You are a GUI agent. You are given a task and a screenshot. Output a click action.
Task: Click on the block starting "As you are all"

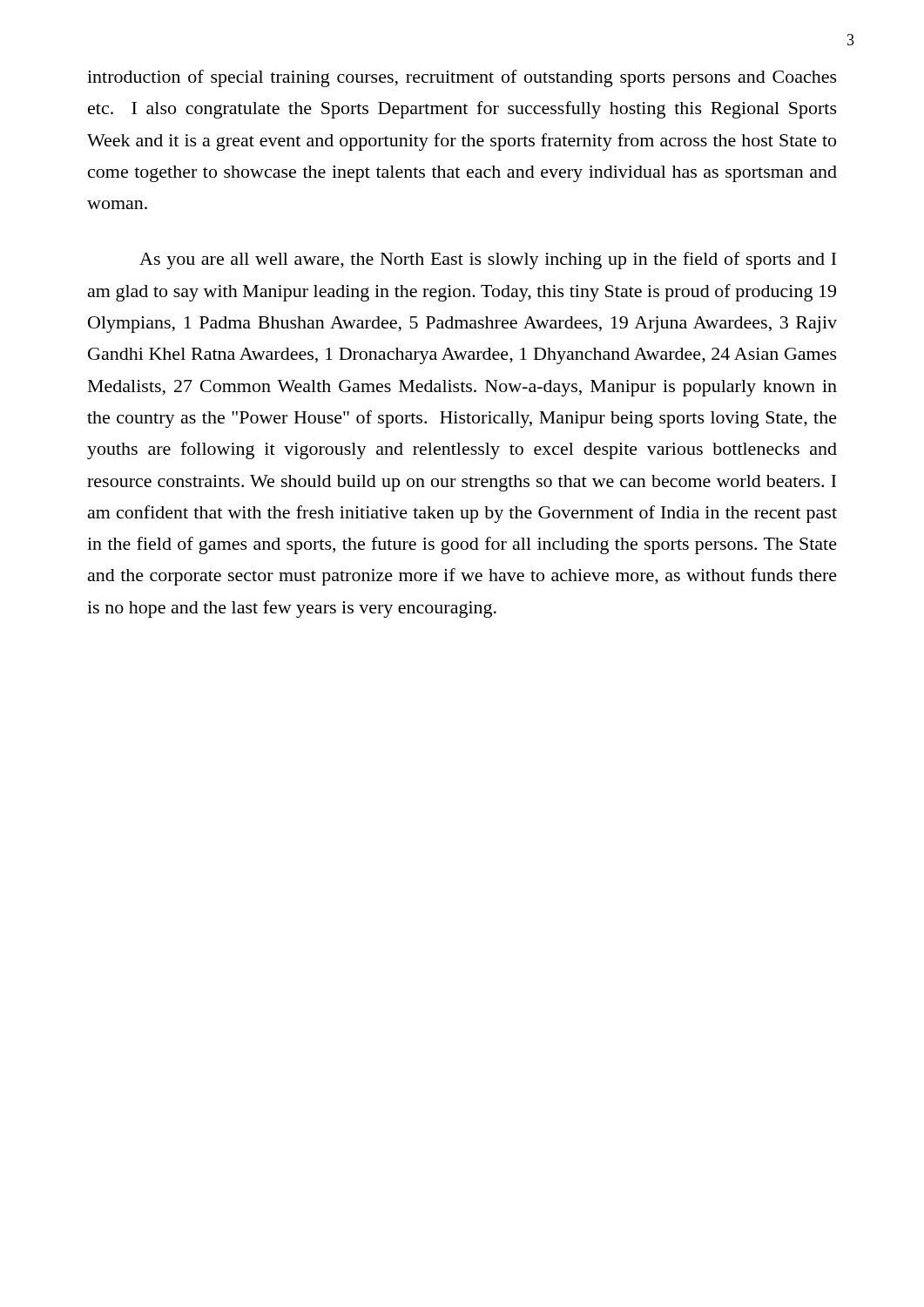click(x=462, y=433)
